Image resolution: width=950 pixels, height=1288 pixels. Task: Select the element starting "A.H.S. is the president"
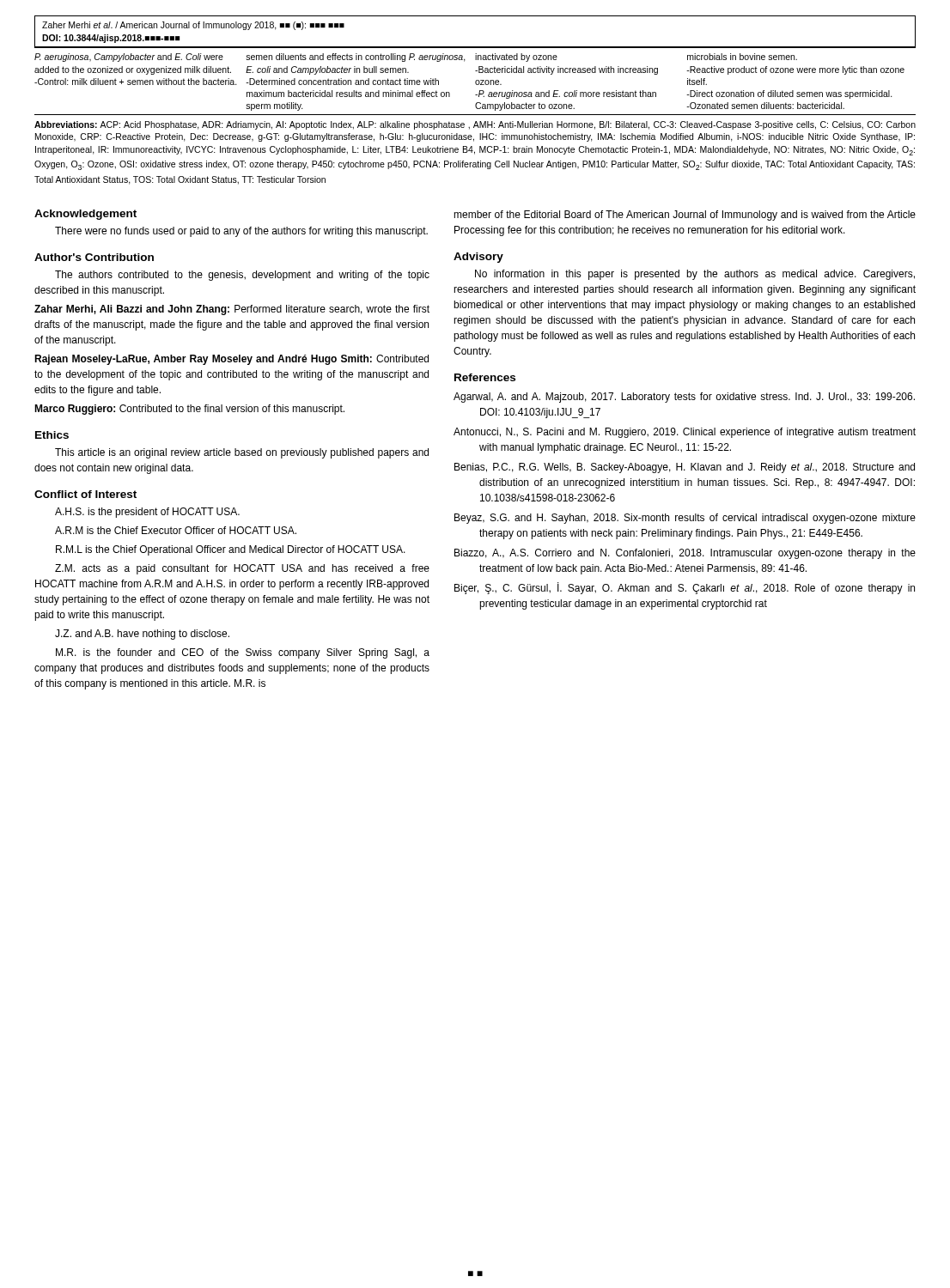click(x=232, y=597)
